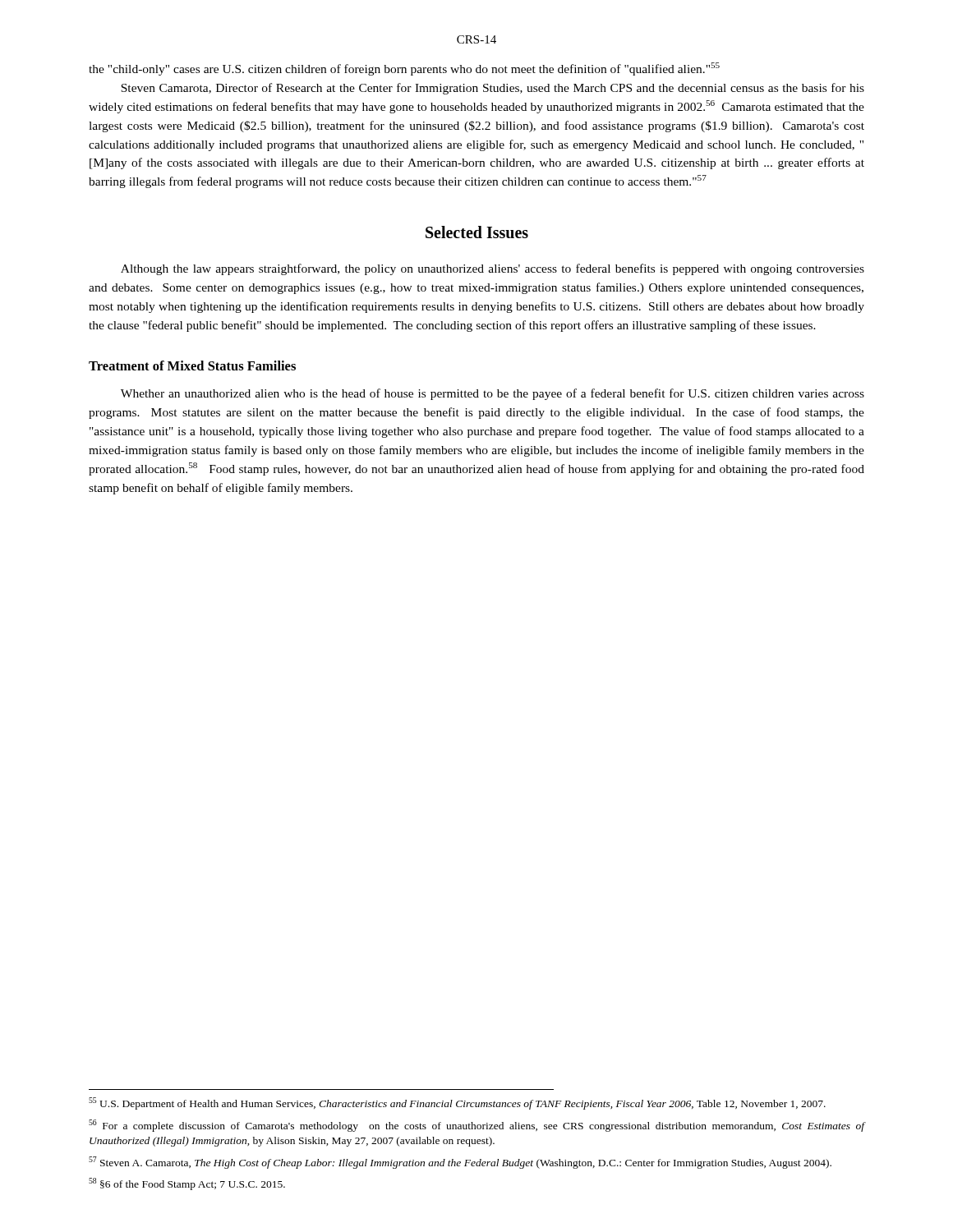Screen dimensions: 1232x953
Task: Locate the section header that reads "Treatment of Mixed Status Families"
Action: coord(192,366)
